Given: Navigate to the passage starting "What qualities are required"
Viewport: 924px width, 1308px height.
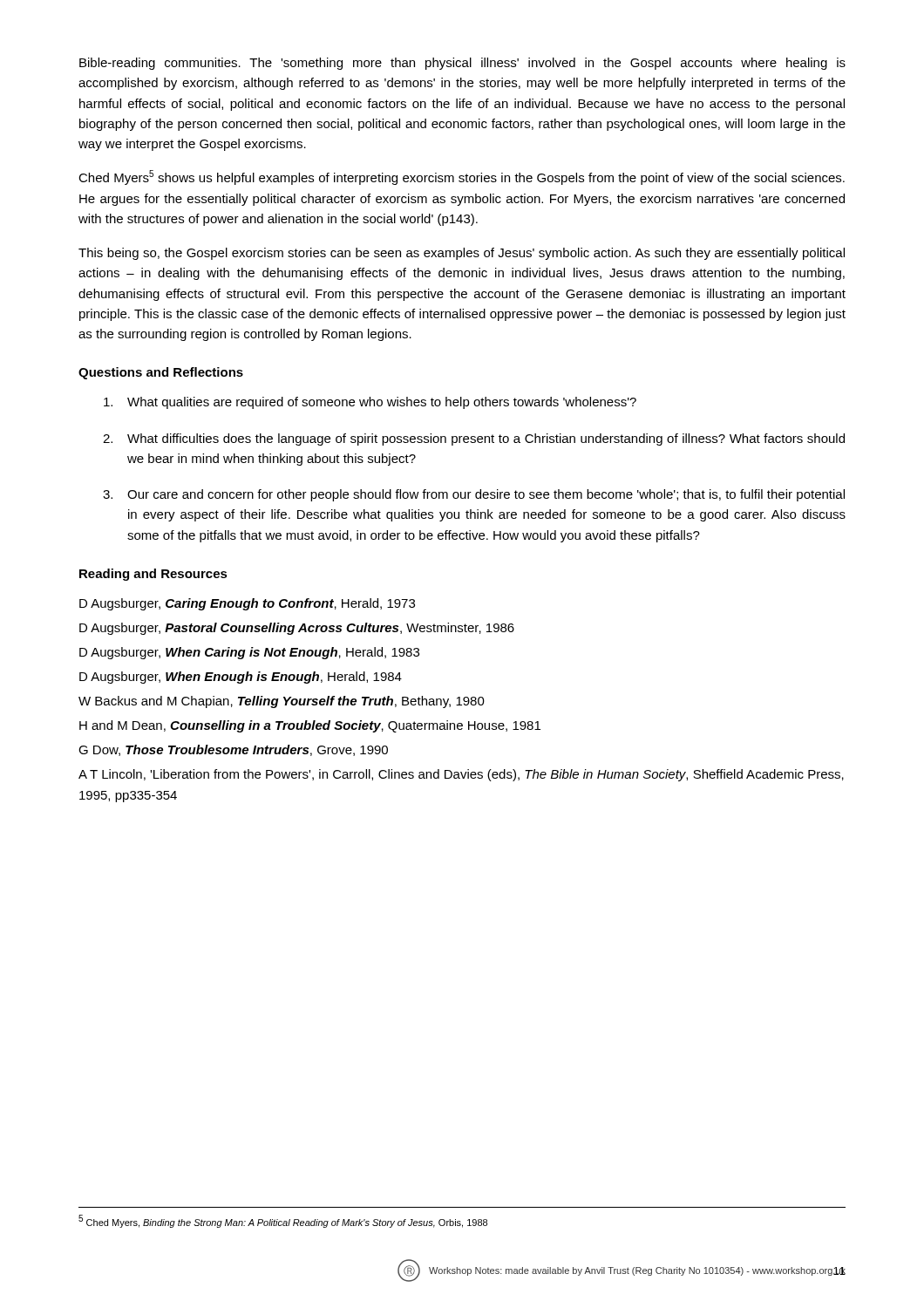Looking at the screenshot, I should [474, 402].
